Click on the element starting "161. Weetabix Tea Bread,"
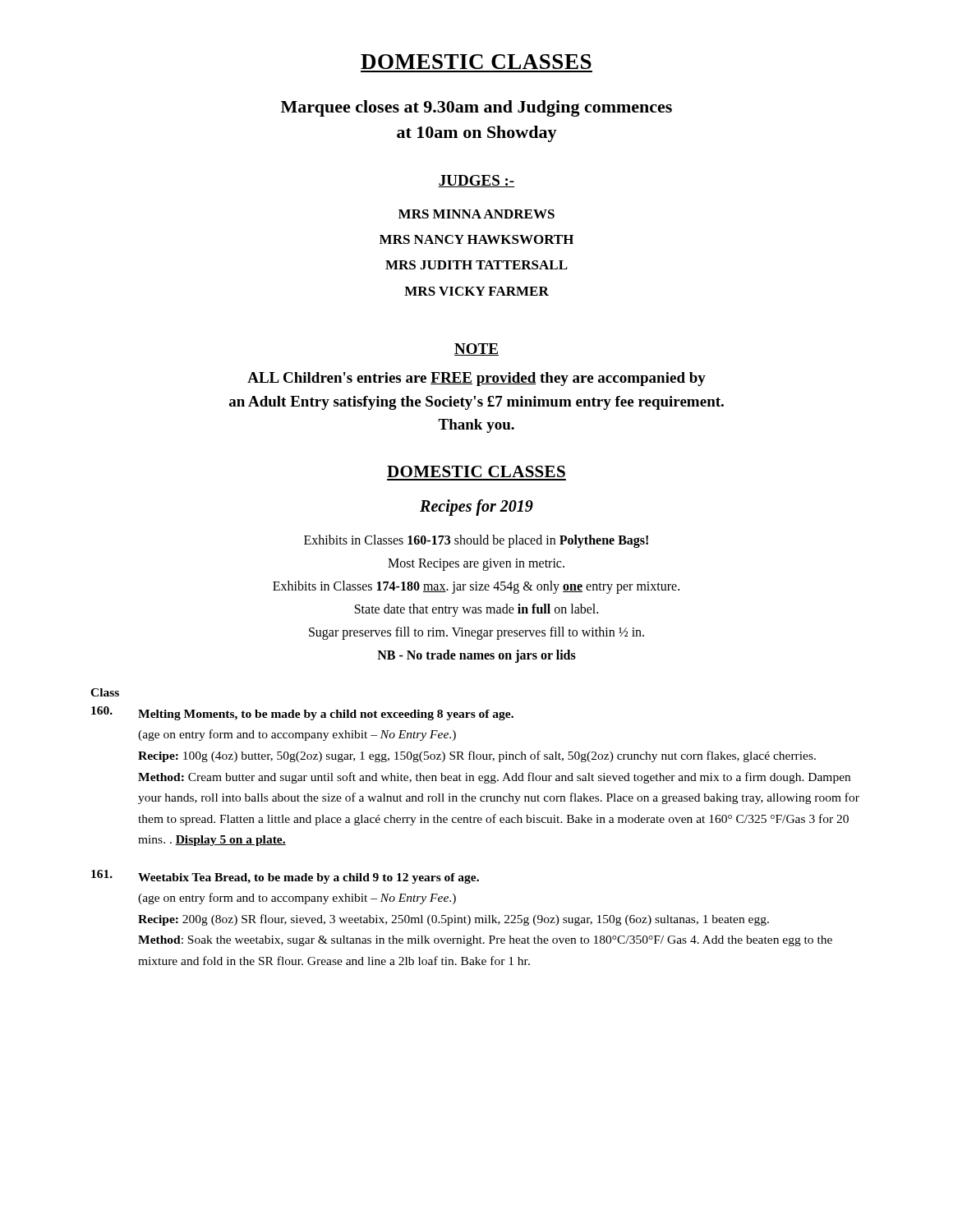This screenshot has width=953, height=1232. coord(476,919)
